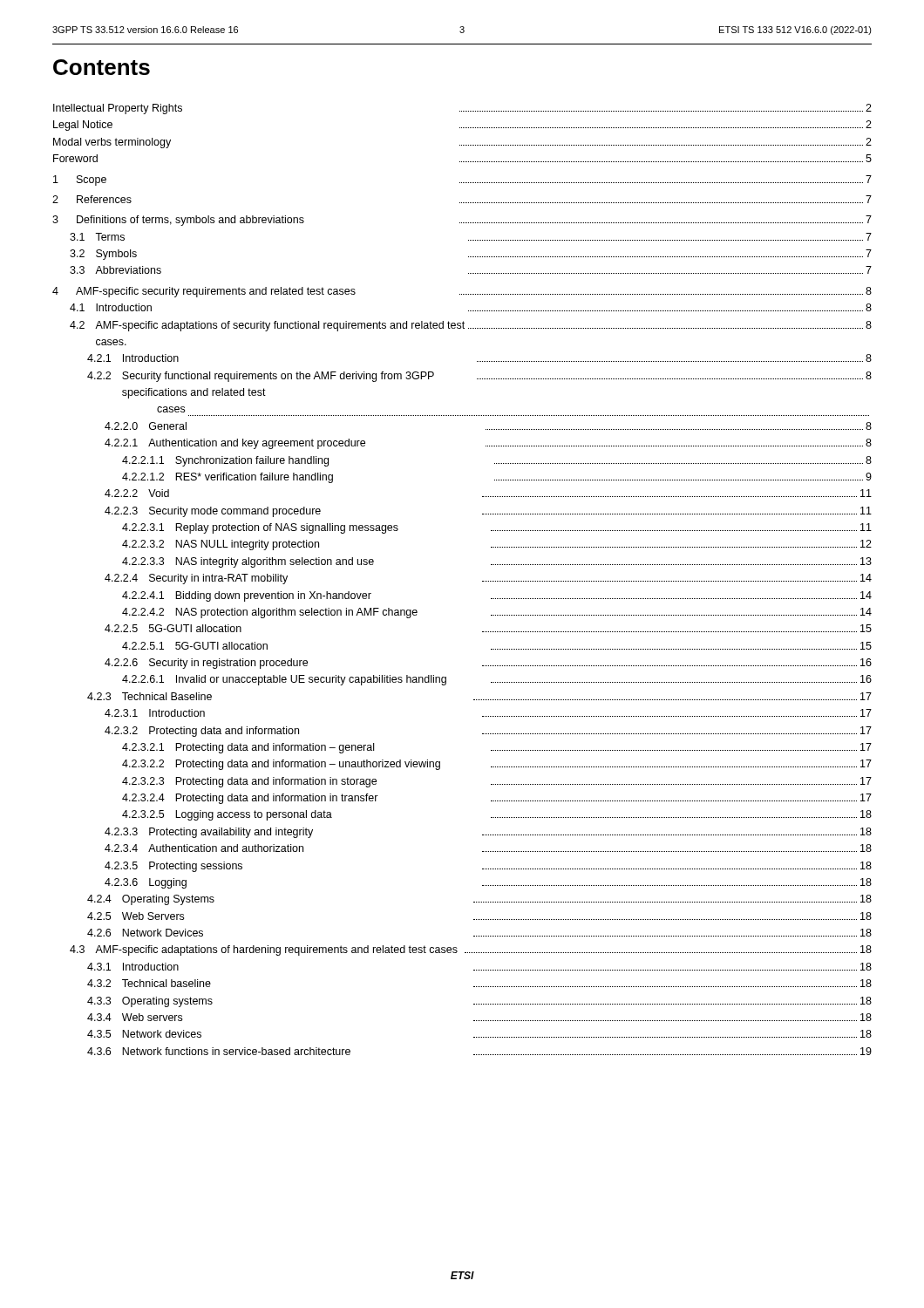
Task: Click on the text starting "4.3.3 Operating systems"
Action: [479, 1001]
